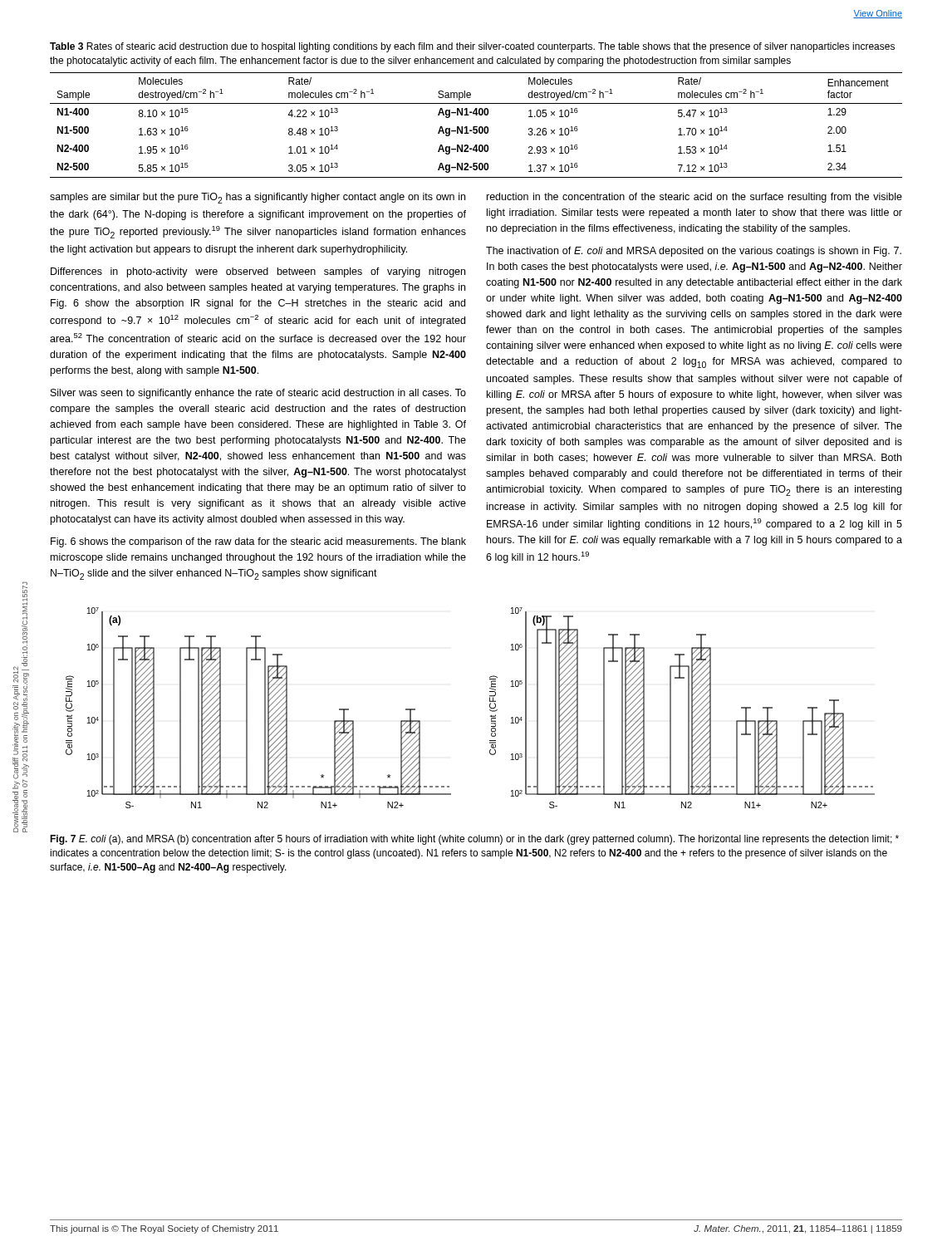Find the caption on this page that starts "Table 3 Rates of"
This screenshot has width=952, height=1246.
point(472,54)
